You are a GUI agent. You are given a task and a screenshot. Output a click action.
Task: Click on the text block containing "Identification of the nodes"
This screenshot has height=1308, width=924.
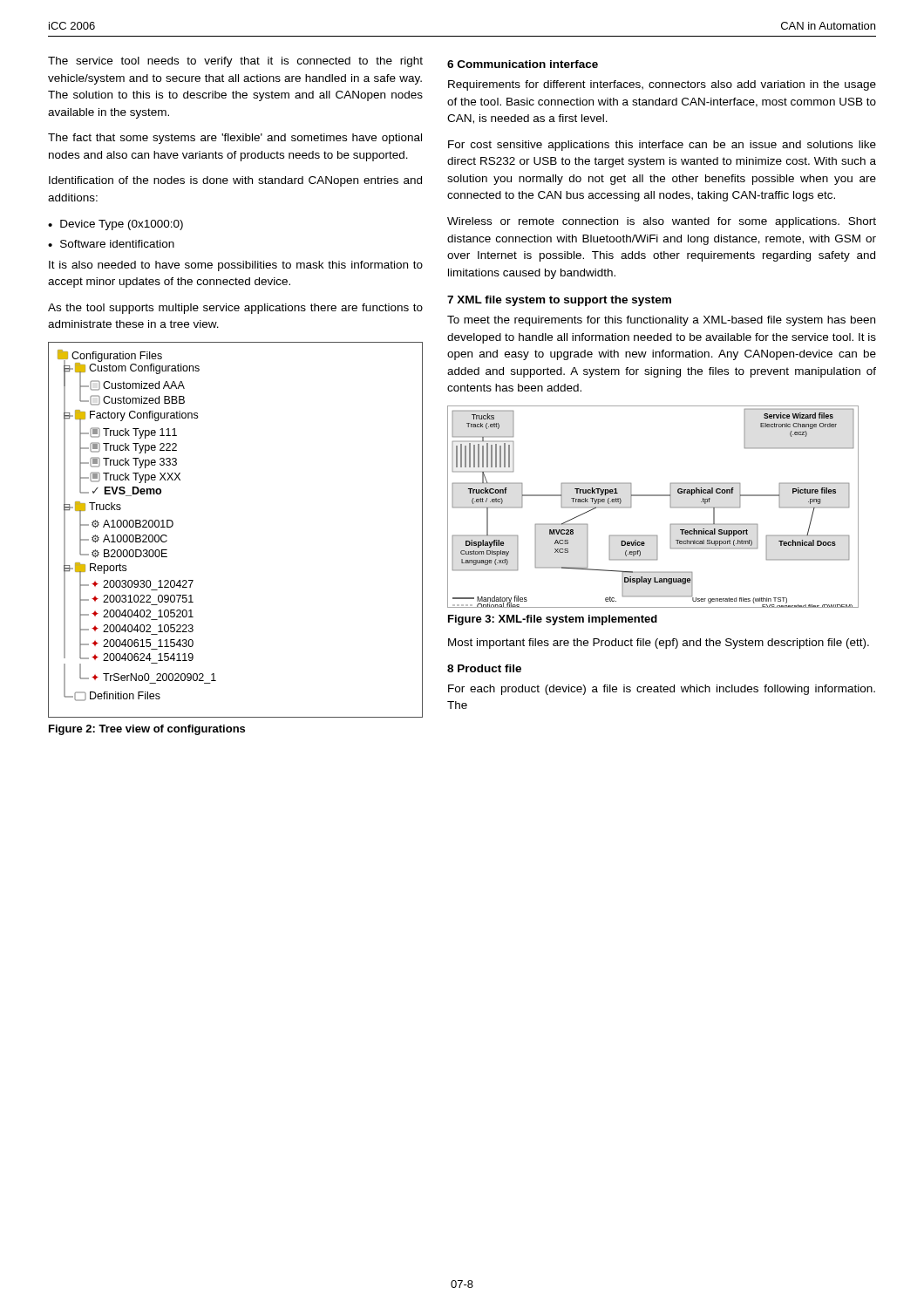pyautogui.click(x=235, y=189)
